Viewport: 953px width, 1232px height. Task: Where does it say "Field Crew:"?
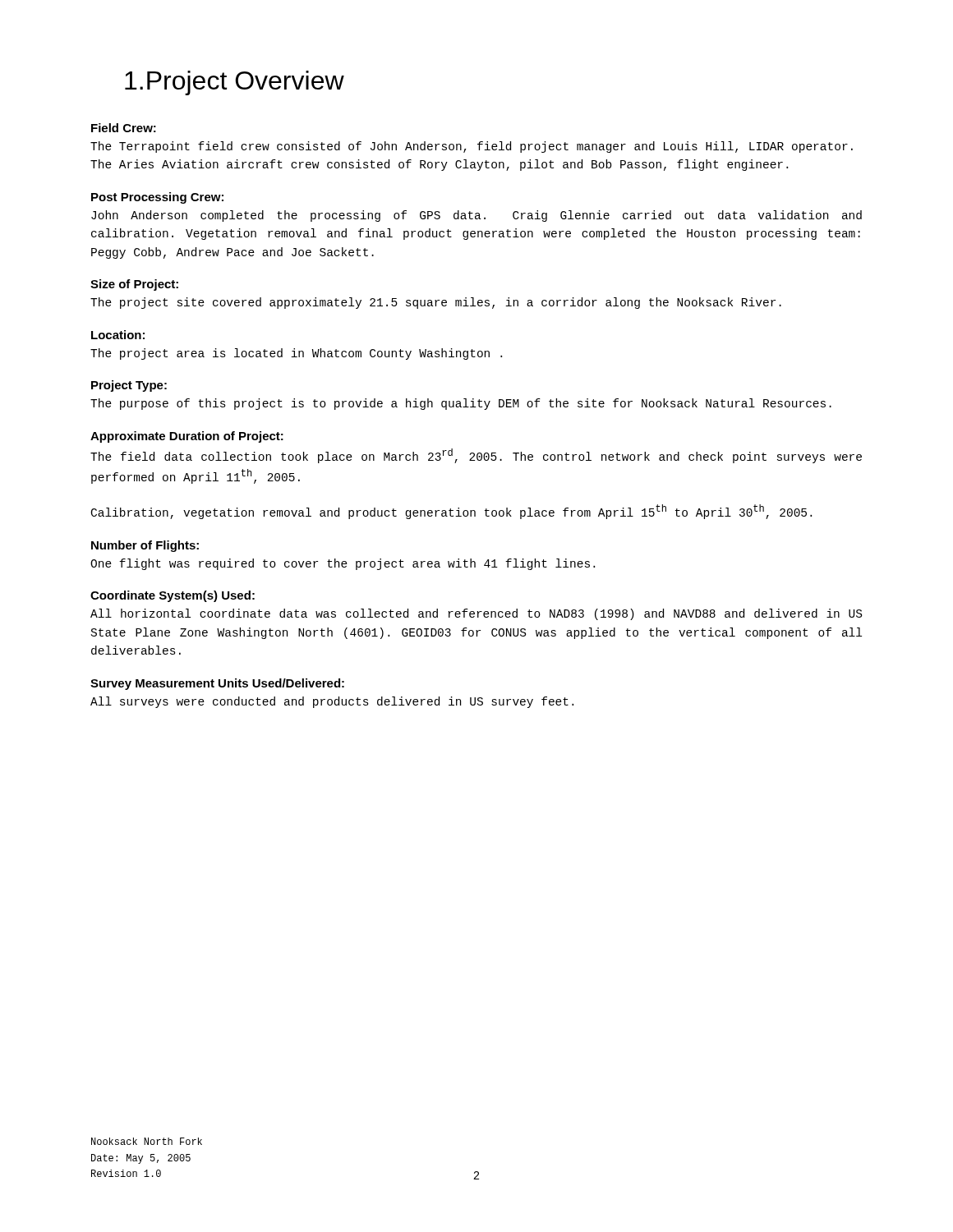pyautogui.click(x=124, y=128)
